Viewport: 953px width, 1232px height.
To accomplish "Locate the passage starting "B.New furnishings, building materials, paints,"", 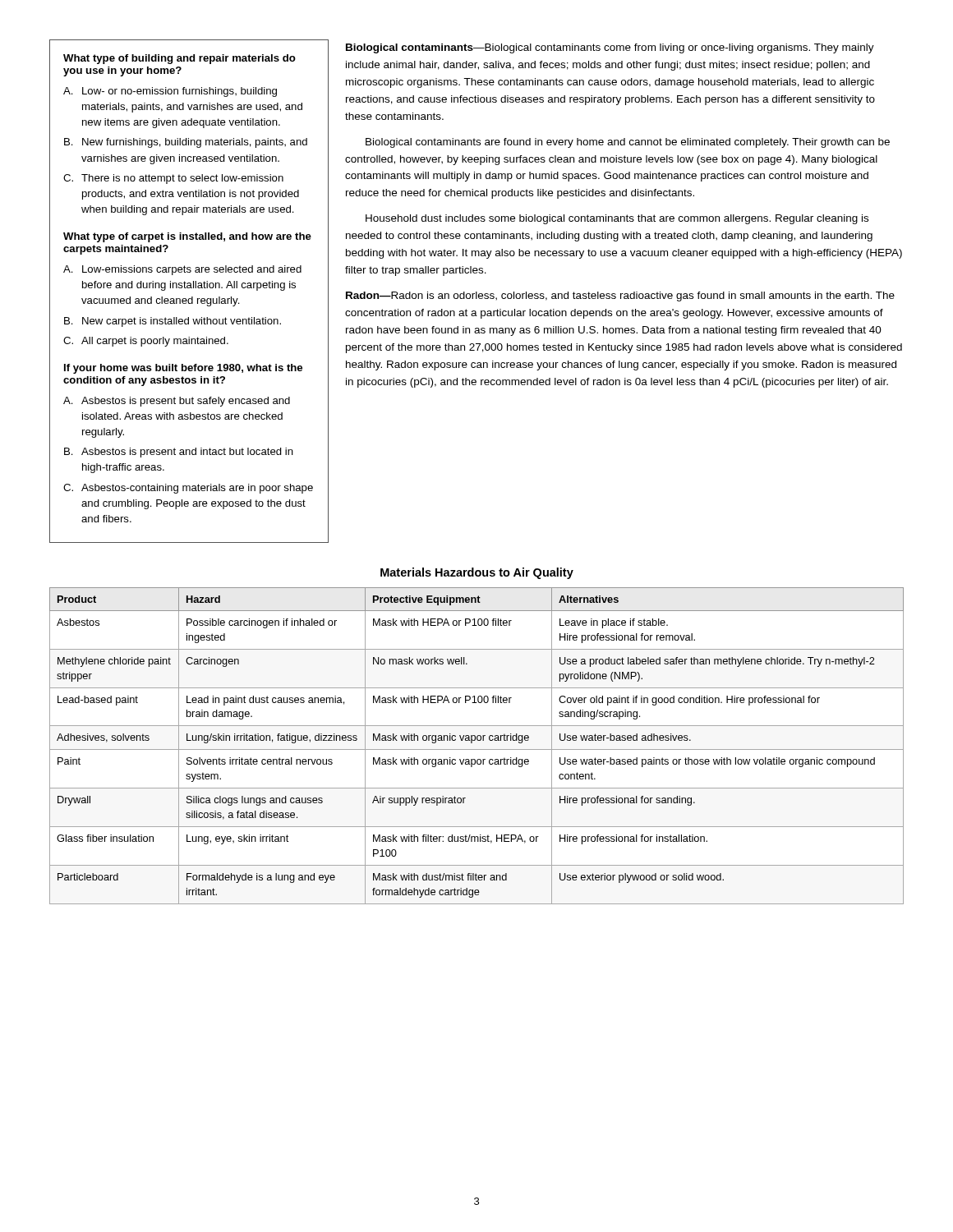I will tap(189, 150).
